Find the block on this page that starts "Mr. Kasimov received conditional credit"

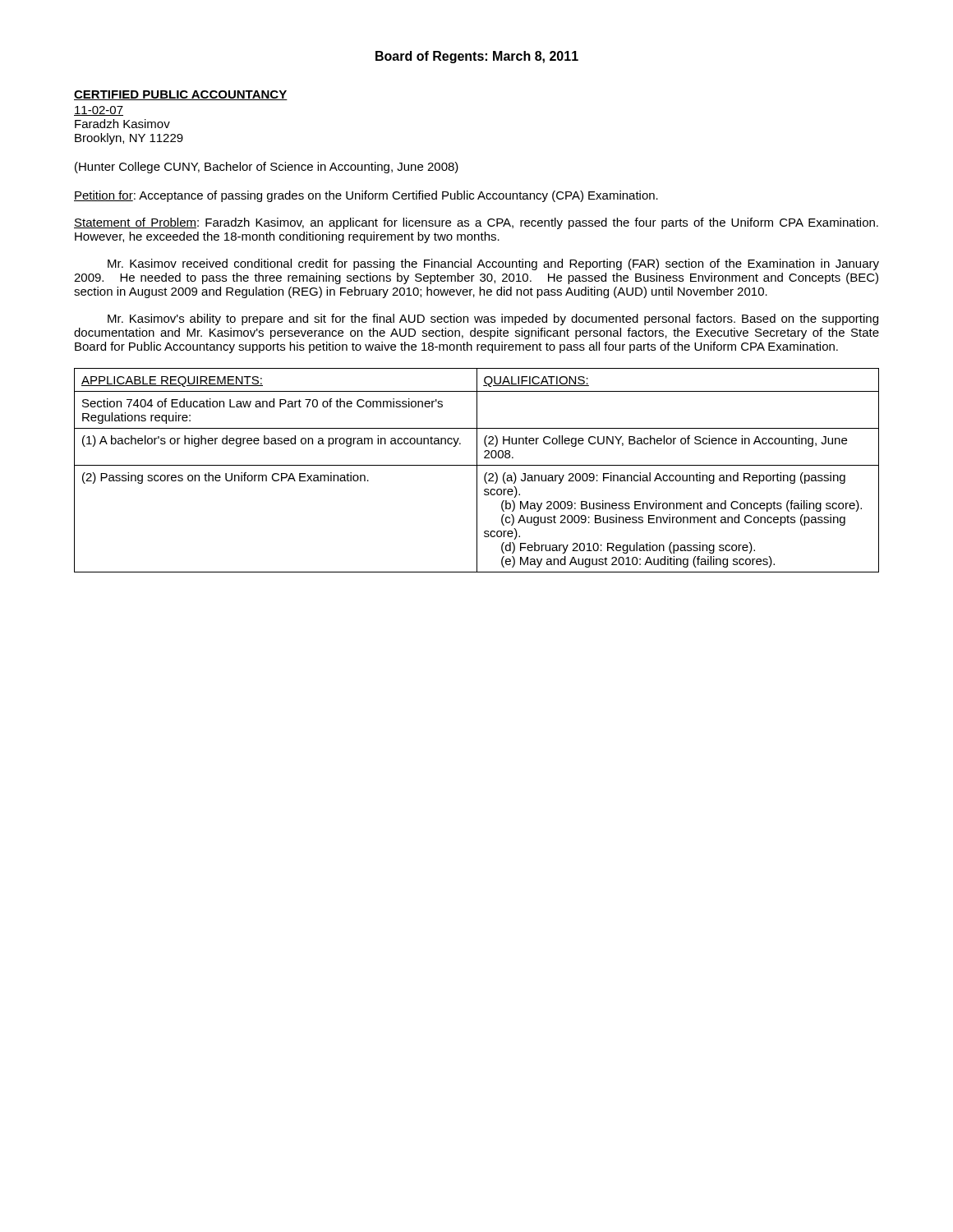476,277
